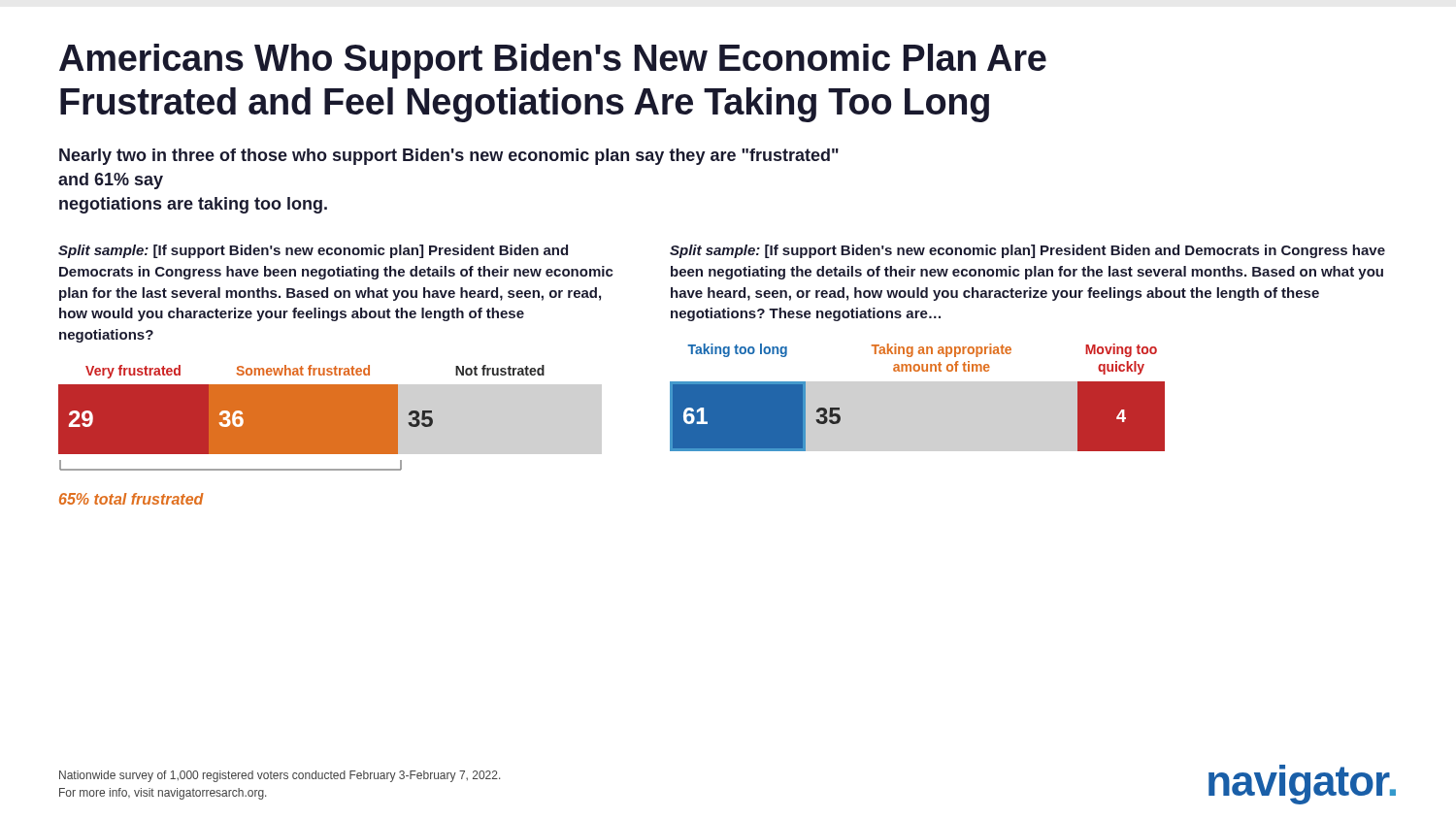The image size is (1456, 819).
Task: Navigate to the region starting "Nearly two in three"
Action: point(449,157)
